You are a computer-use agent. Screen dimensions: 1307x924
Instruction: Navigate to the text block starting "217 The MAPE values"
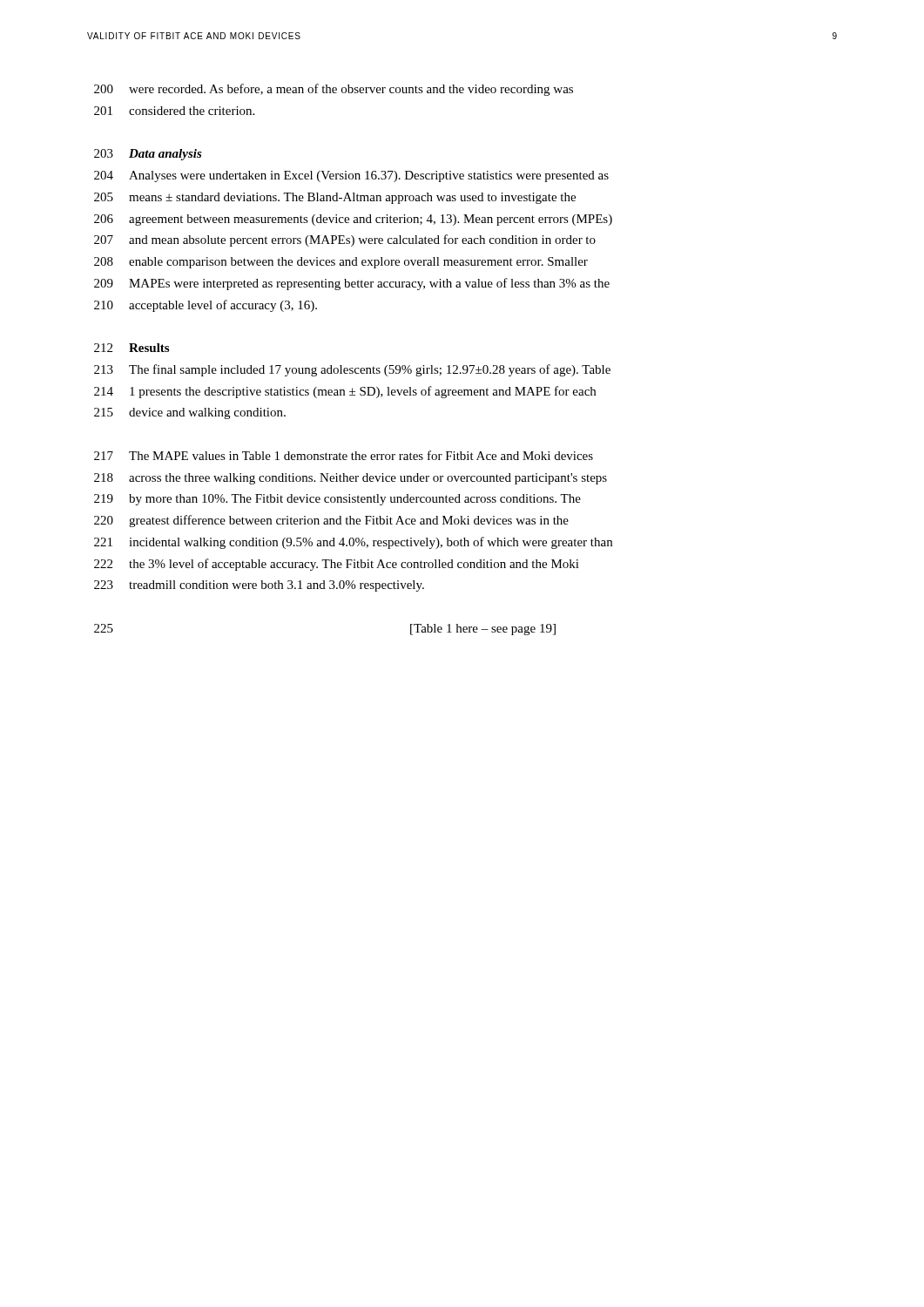(462, 456)
